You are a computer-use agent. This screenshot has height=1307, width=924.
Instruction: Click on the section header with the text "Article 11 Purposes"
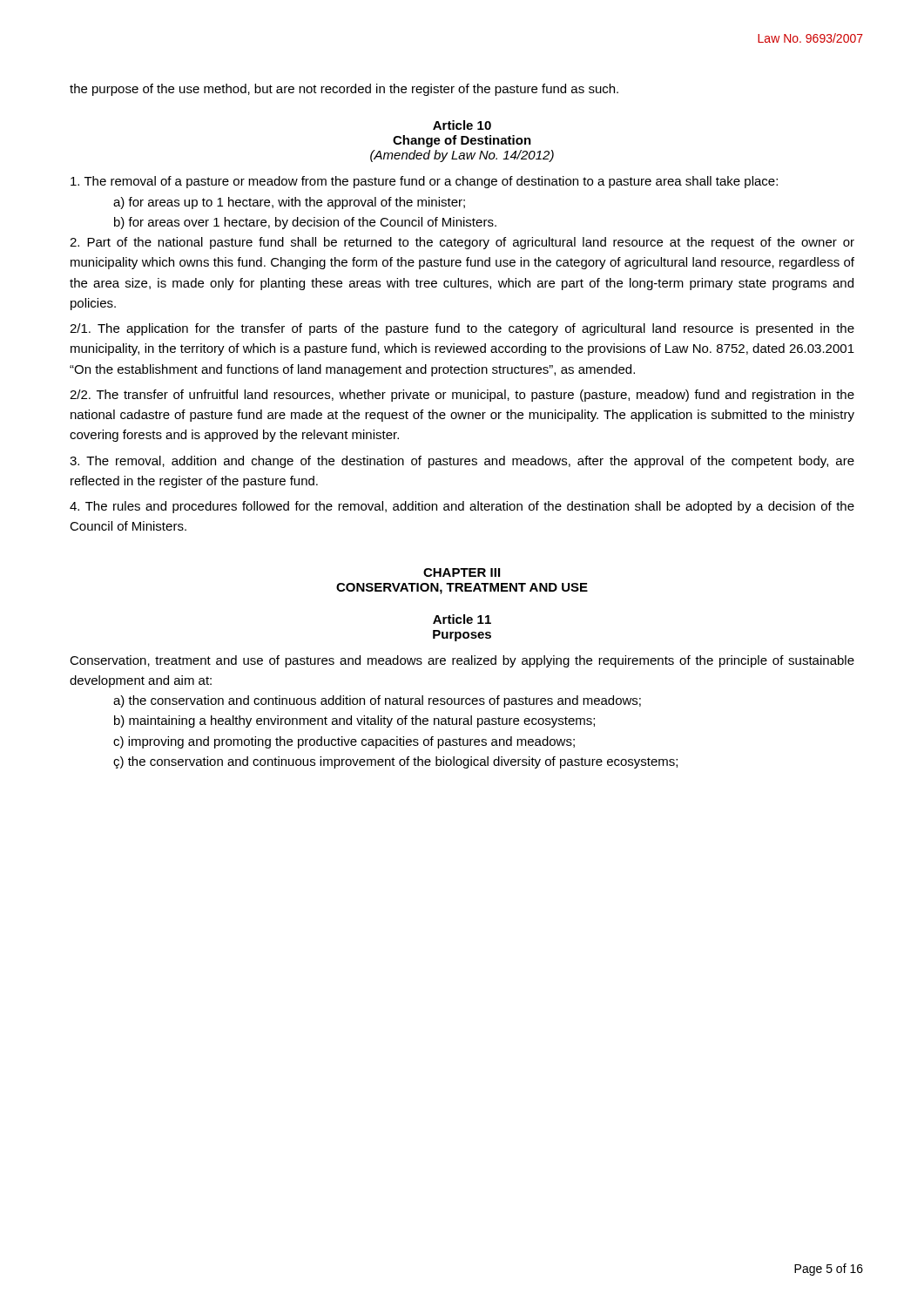462,626
